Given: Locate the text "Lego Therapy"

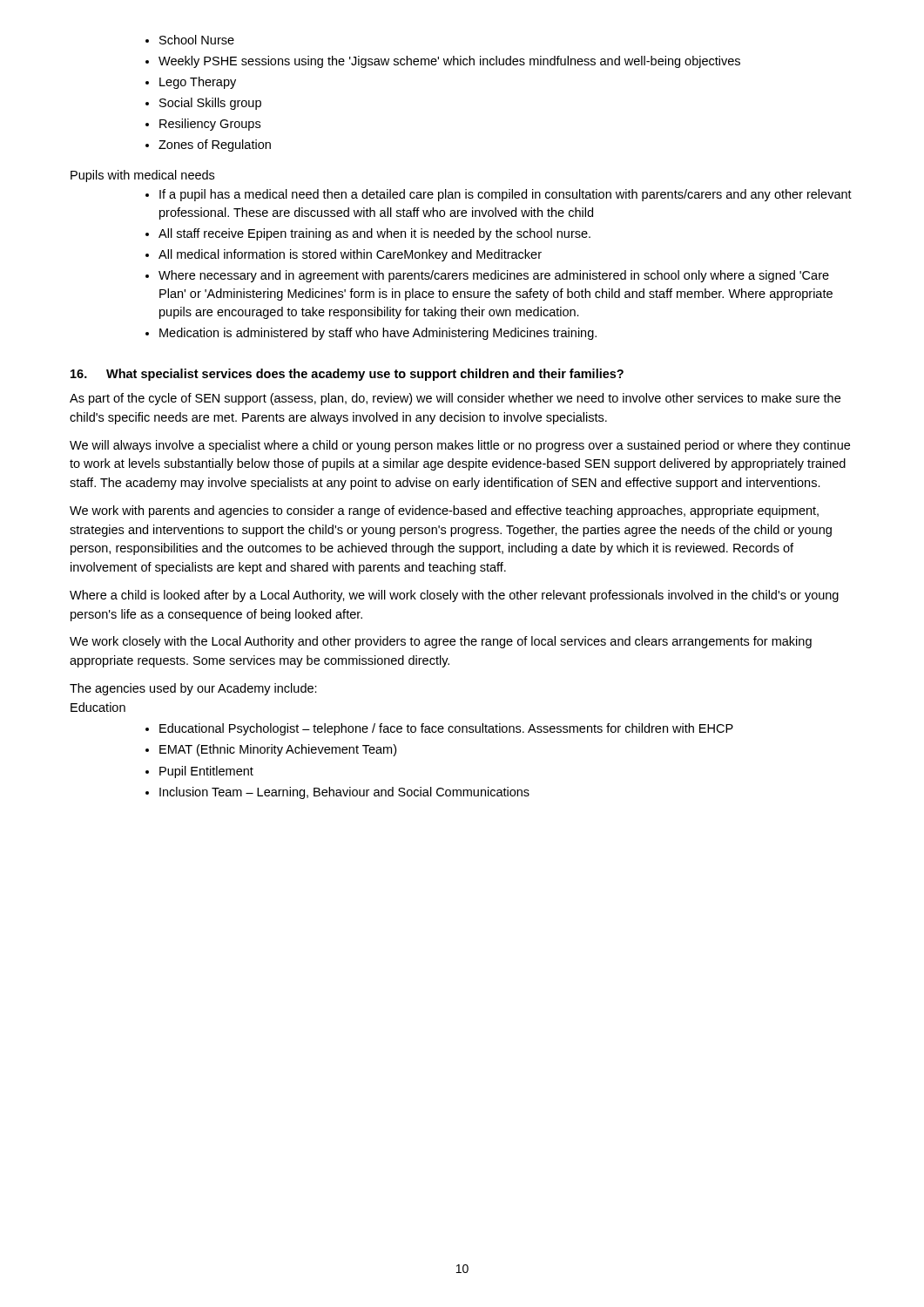Looking at the screenshot, I should point(191,83).
